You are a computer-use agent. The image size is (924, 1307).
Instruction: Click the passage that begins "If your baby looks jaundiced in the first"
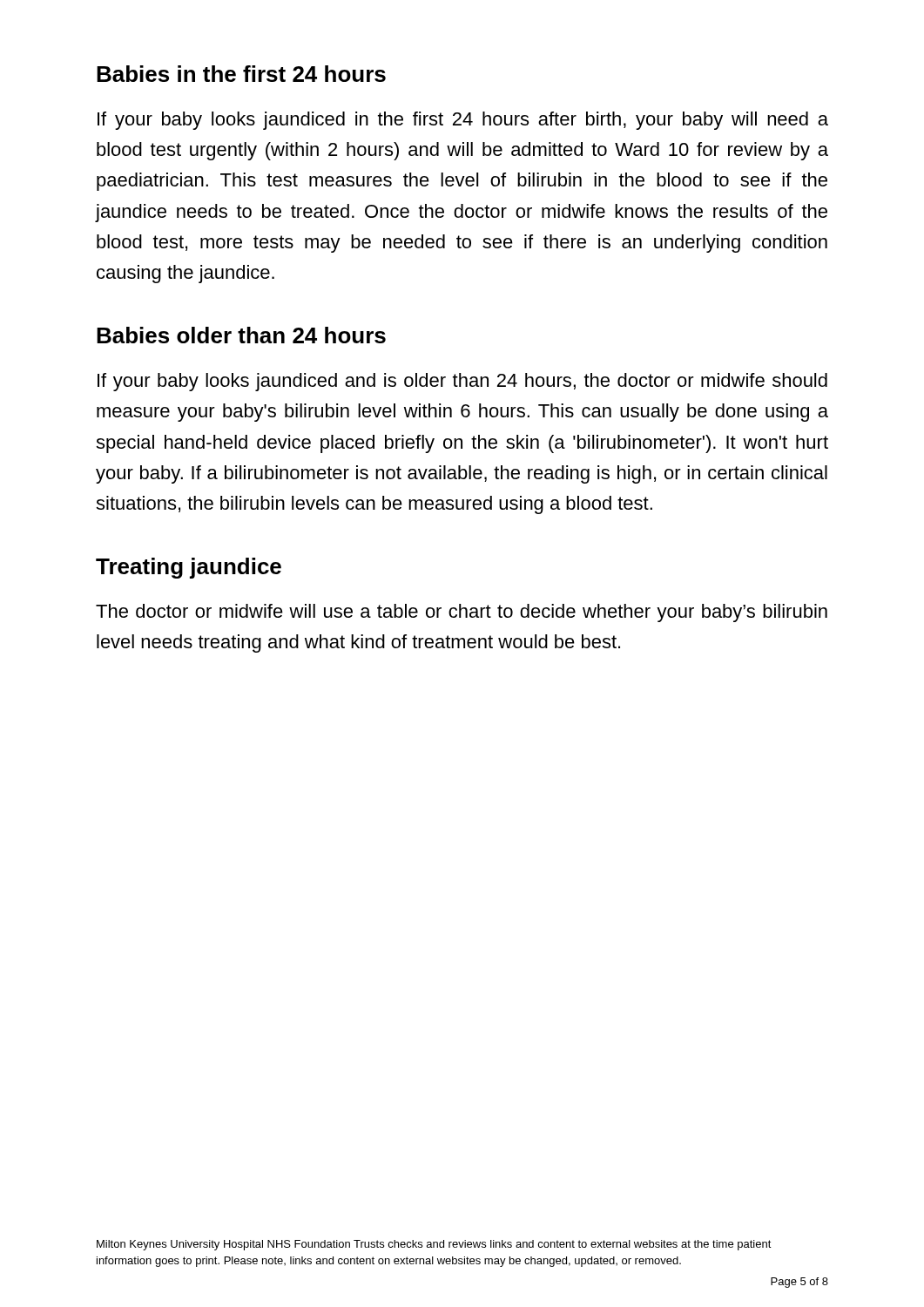point(462,196)
